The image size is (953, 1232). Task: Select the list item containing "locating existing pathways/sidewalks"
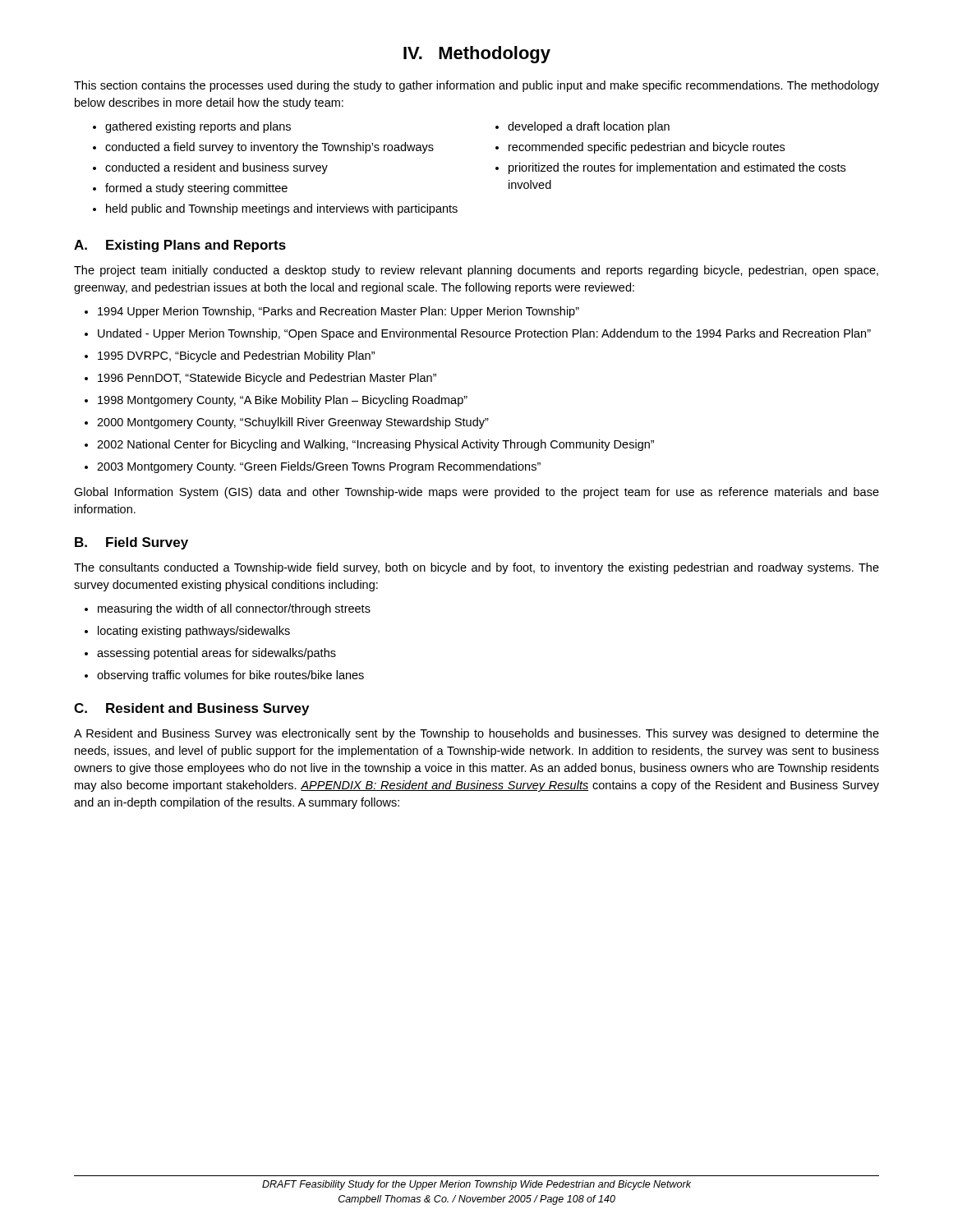[194, 631]
